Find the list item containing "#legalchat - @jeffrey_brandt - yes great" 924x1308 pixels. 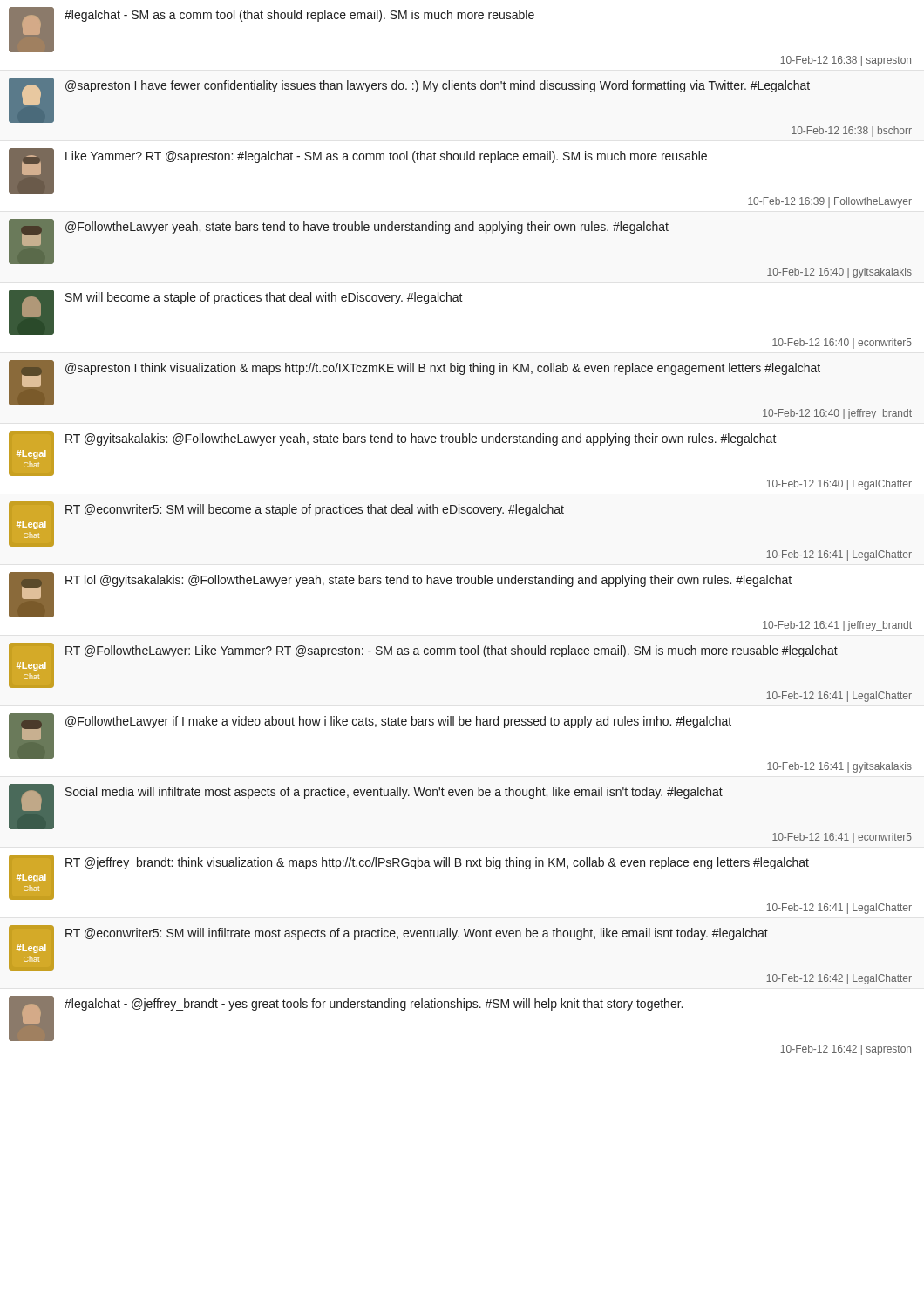click(x=462, y=1025)
